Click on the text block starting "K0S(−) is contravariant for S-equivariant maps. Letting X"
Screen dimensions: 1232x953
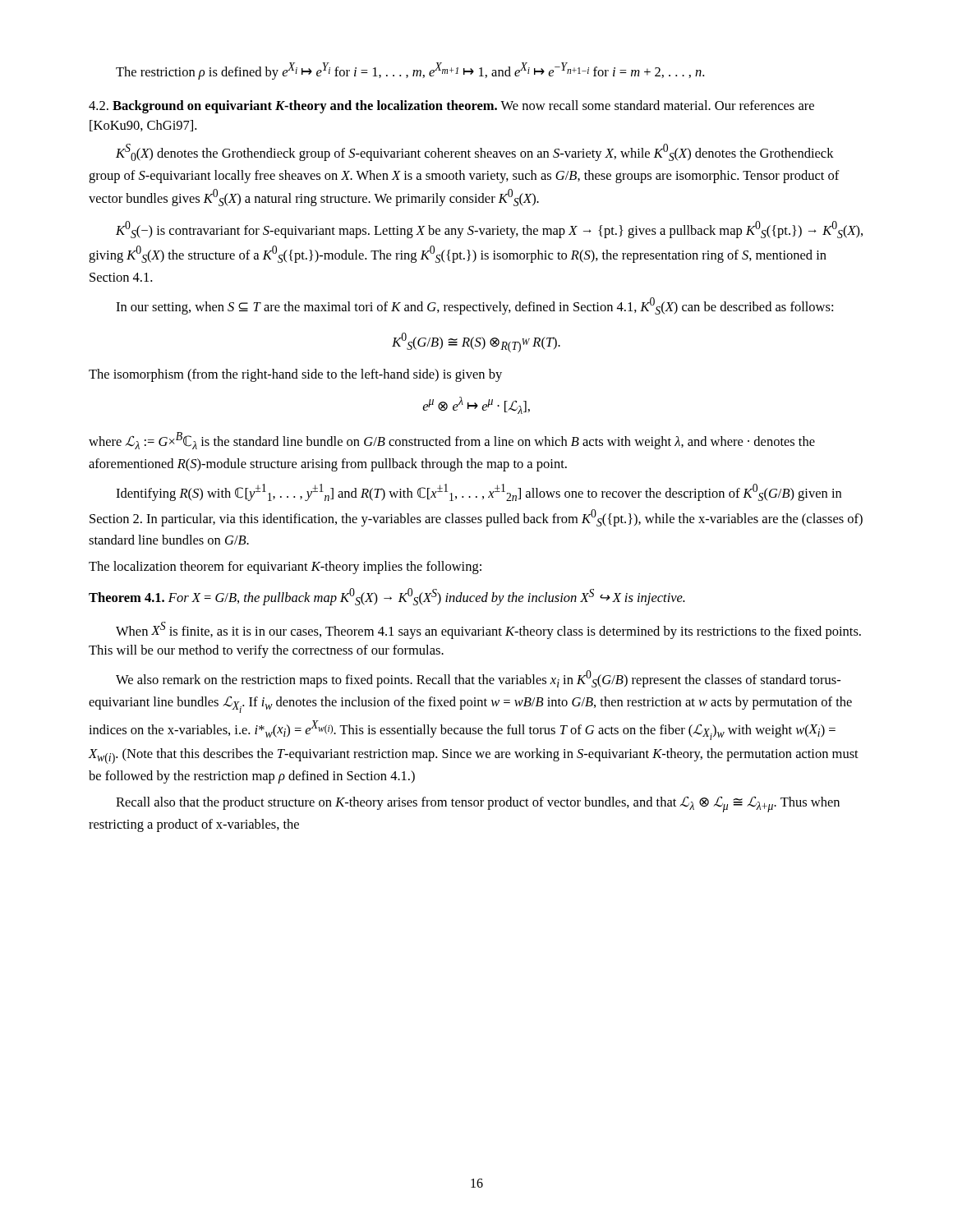[x=476, y=252]
